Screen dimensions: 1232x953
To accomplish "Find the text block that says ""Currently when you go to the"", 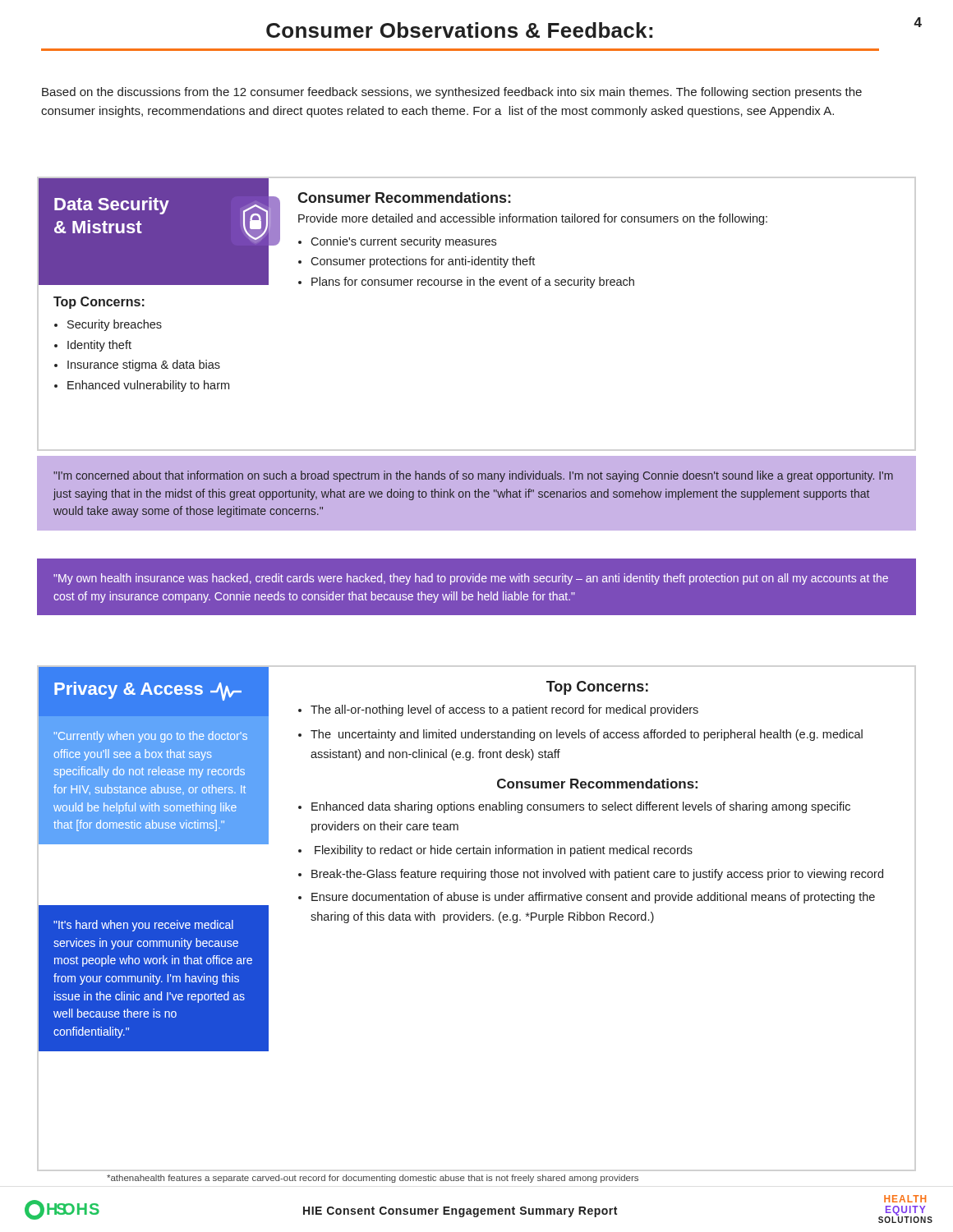I will [151, 780].
